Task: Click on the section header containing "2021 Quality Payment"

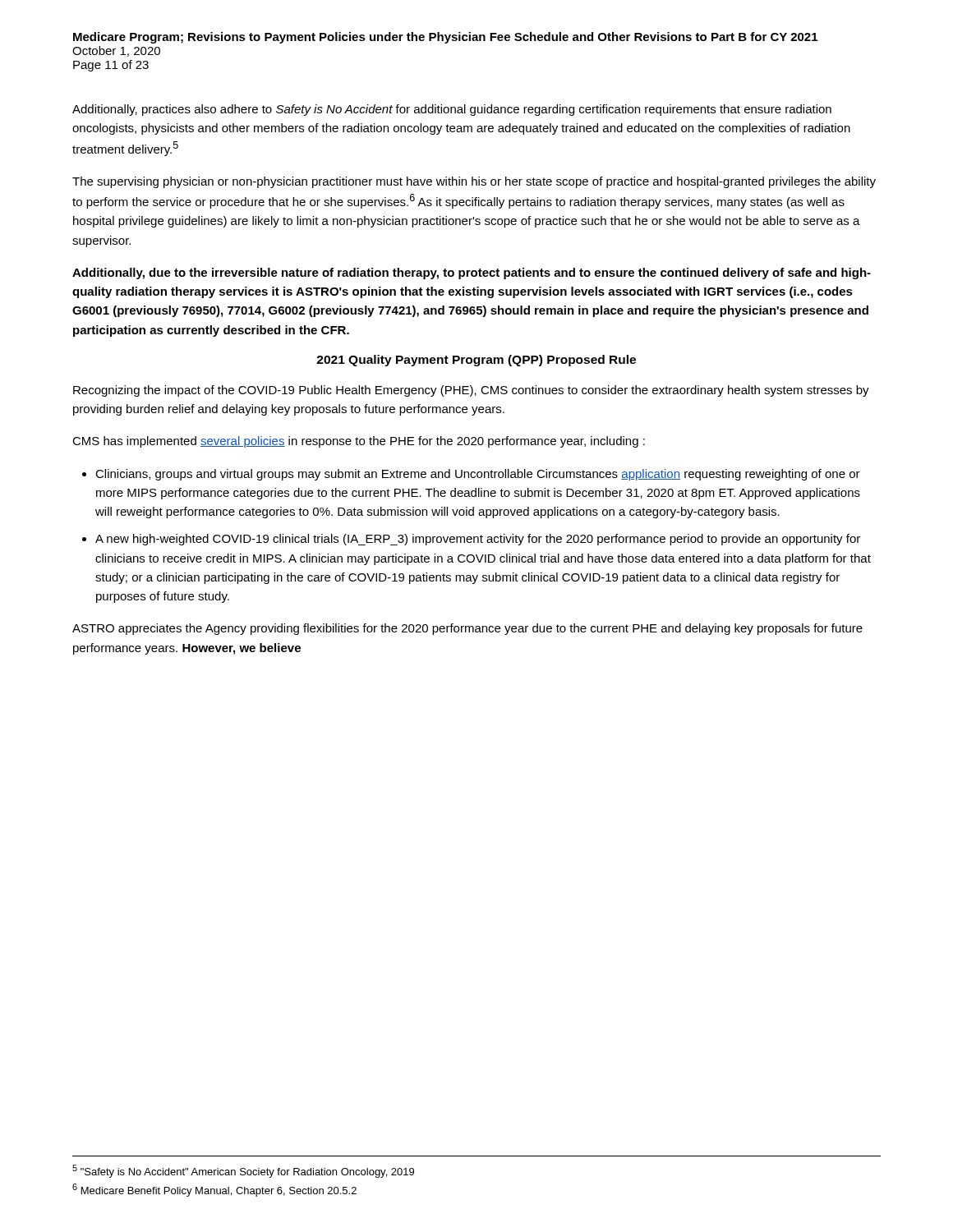Action: [x=476, y=359]
